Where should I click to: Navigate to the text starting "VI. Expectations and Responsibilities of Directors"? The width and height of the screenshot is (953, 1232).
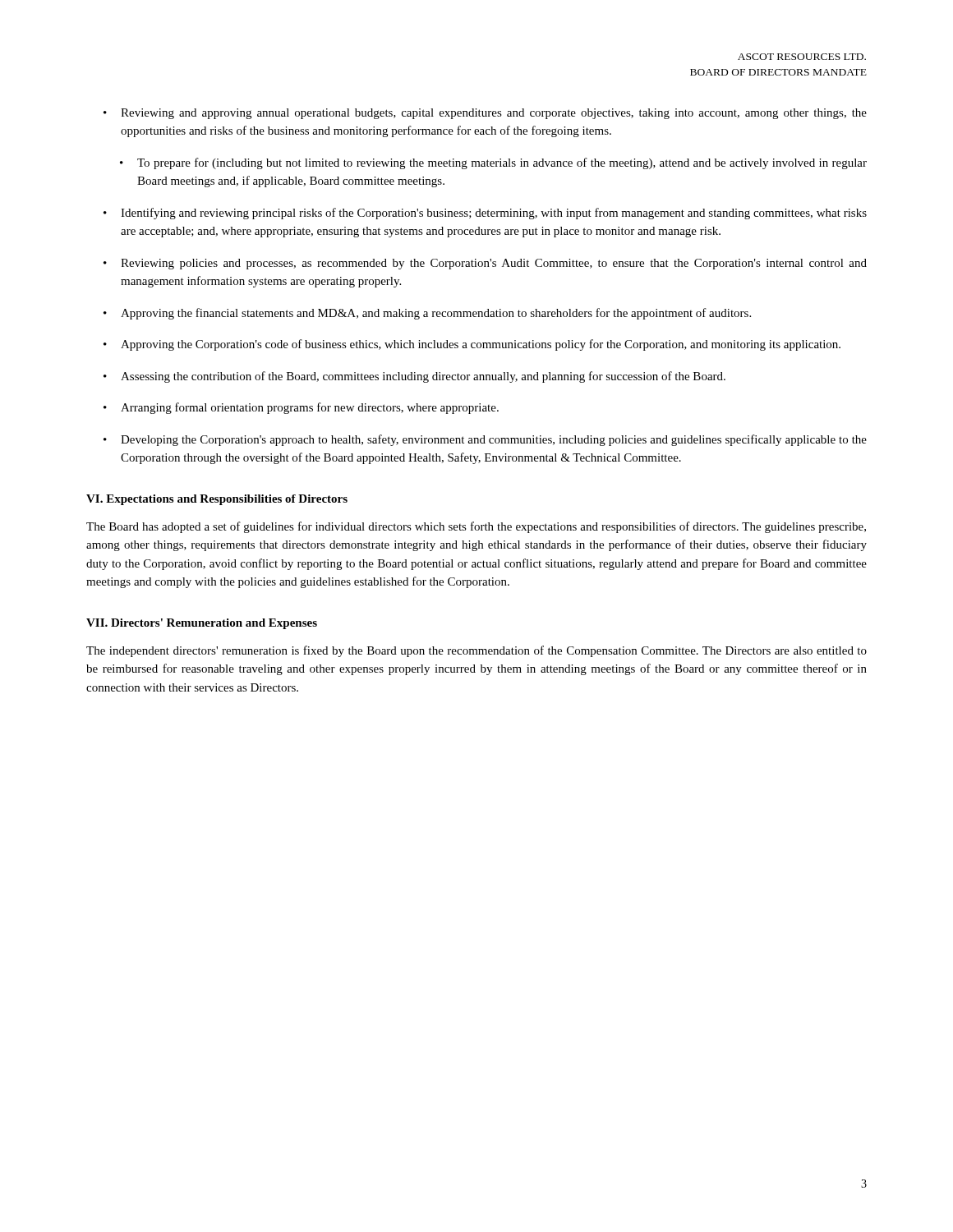(217, 498)
